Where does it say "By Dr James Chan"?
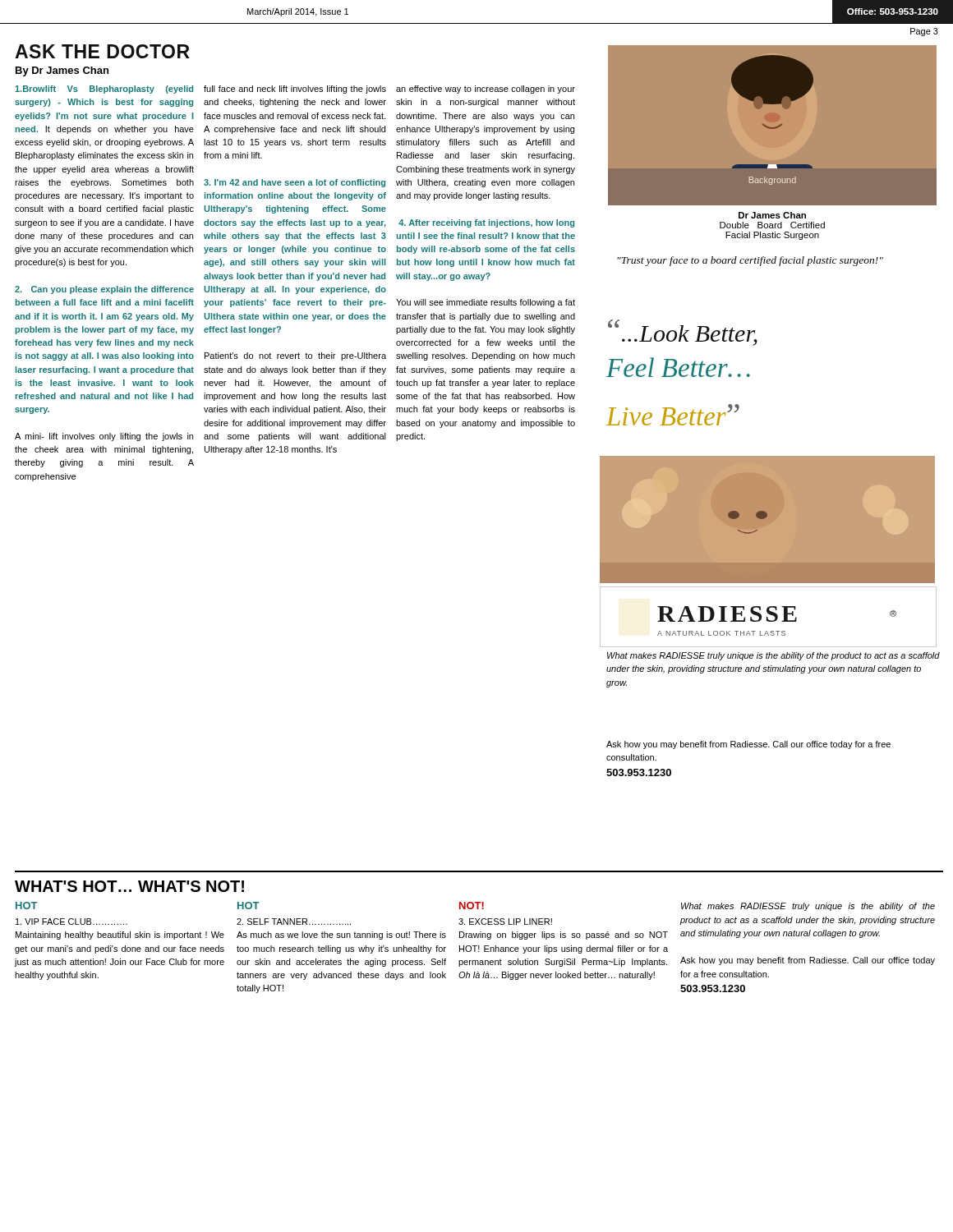 (x=62, y=70)
